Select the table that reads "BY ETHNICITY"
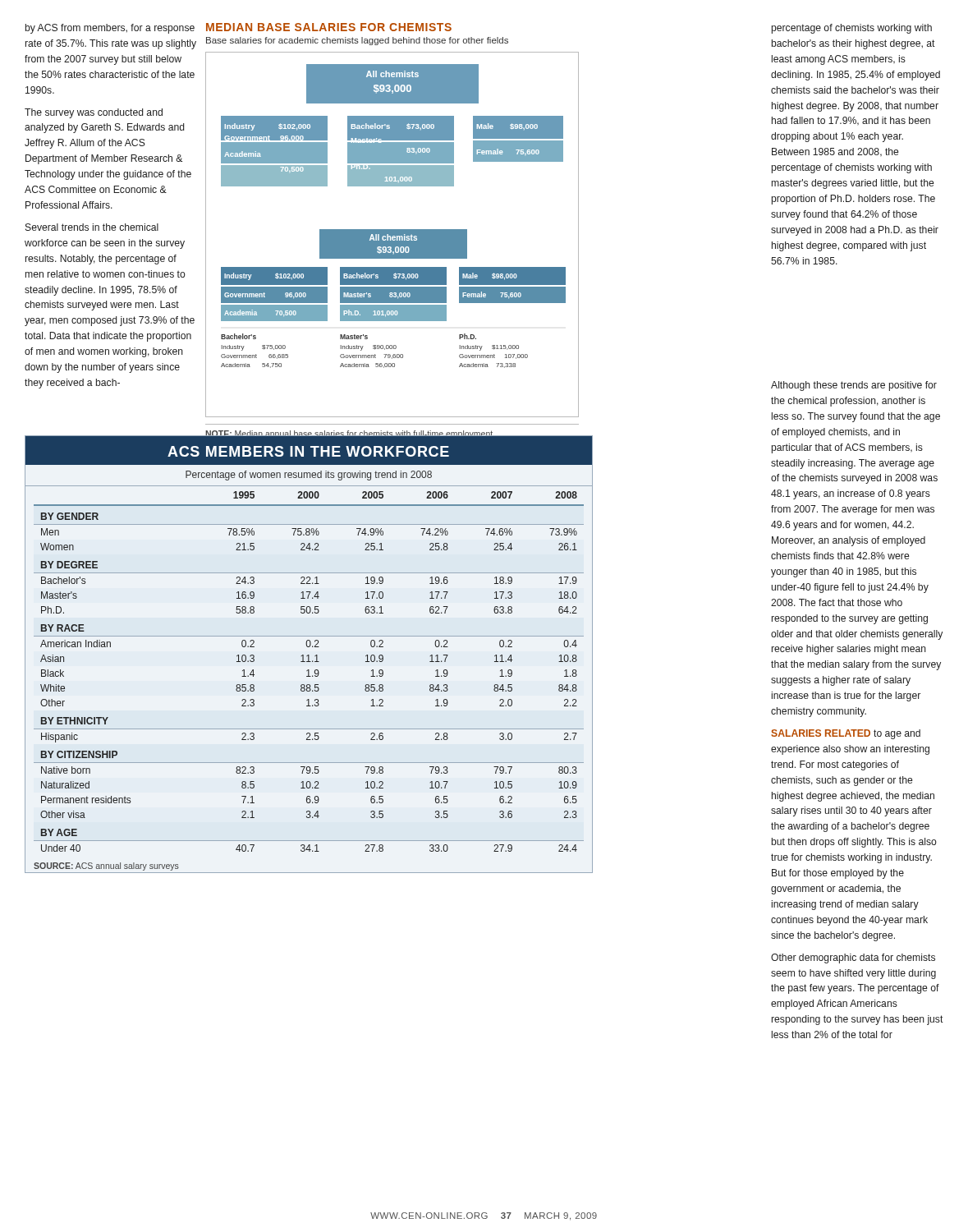The width and height of the screenshot is (968, 1232). click(309, 671)
